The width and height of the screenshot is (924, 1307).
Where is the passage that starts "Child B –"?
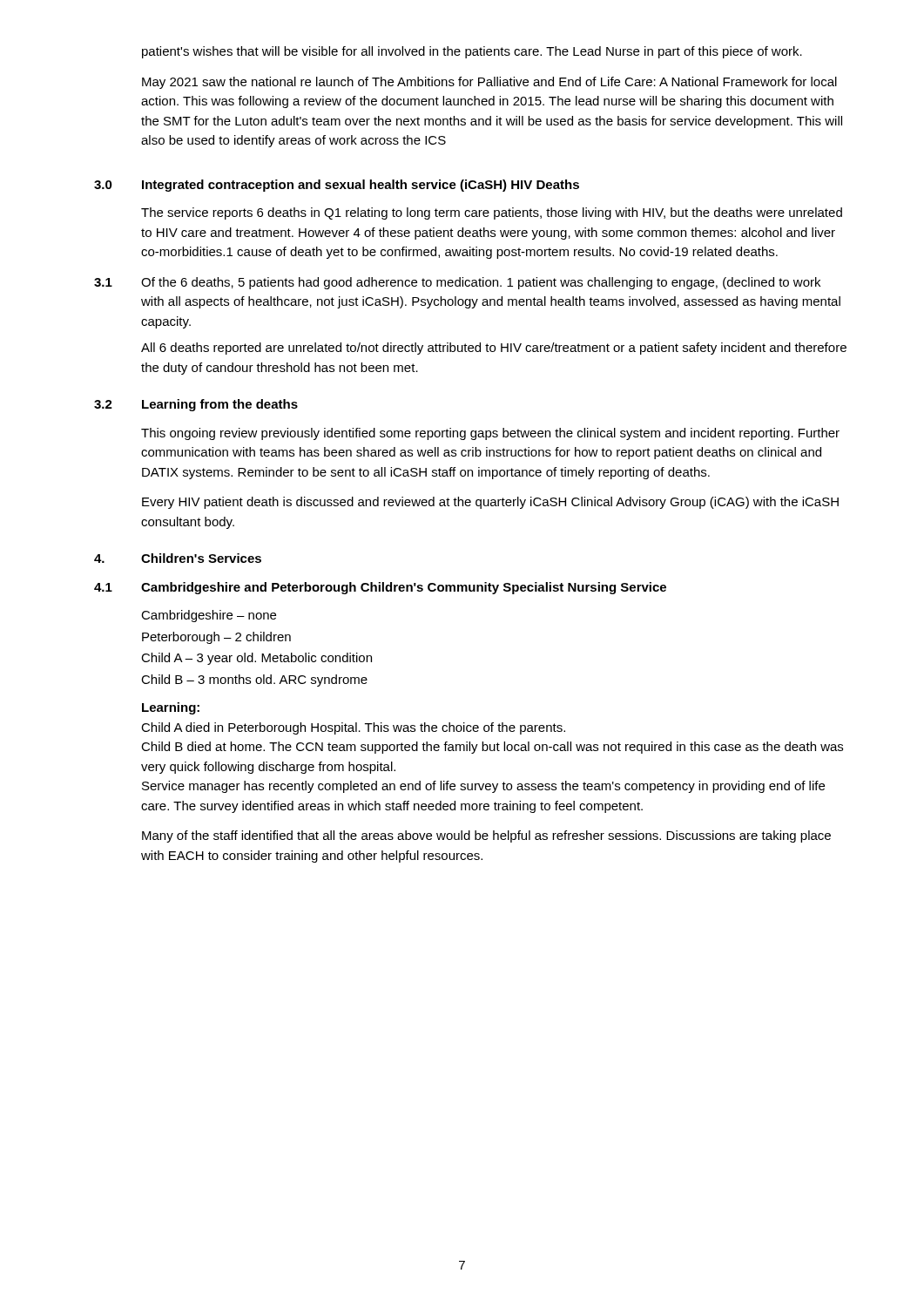254,679
